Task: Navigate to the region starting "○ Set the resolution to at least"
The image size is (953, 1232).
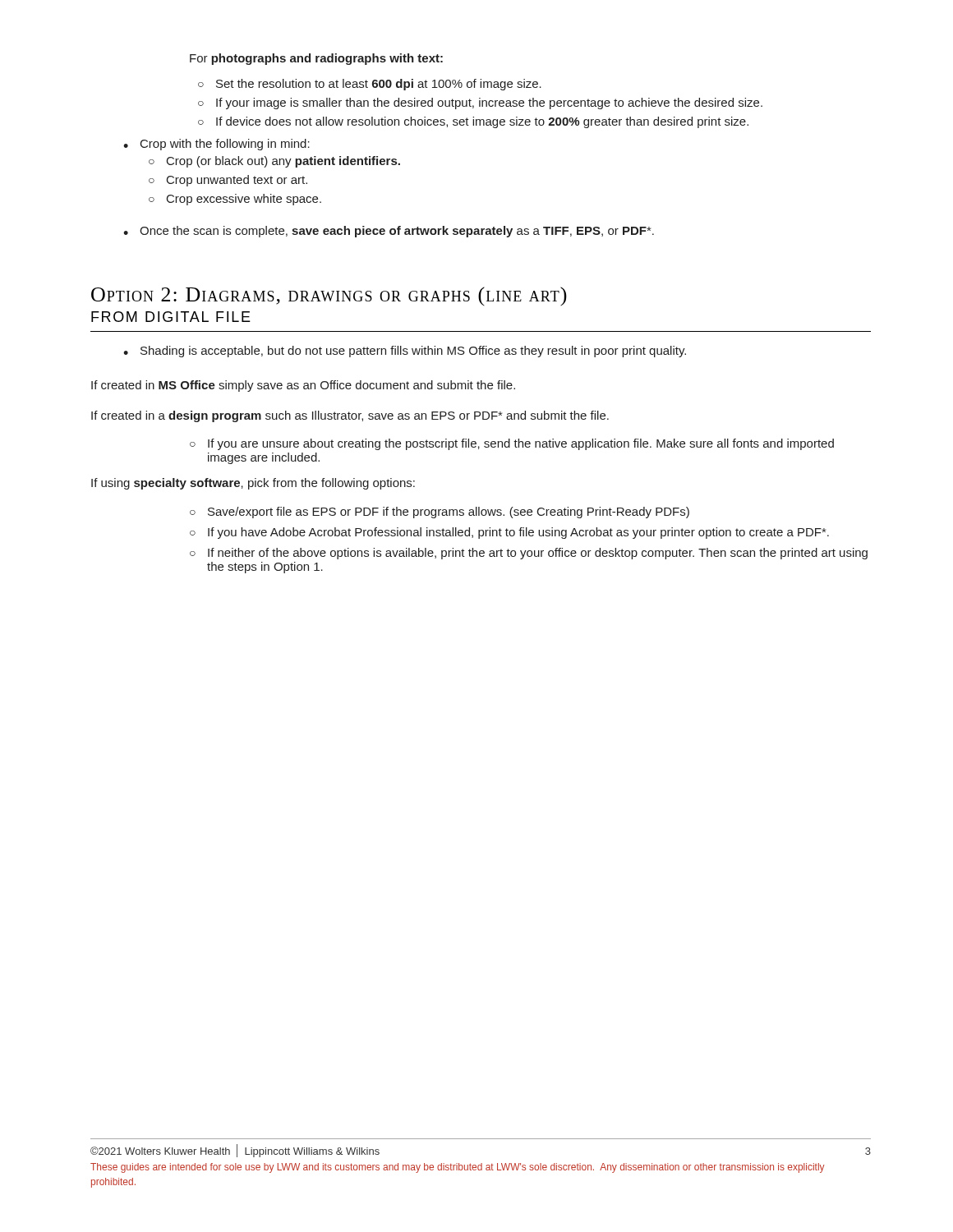Action: (534, 83)
